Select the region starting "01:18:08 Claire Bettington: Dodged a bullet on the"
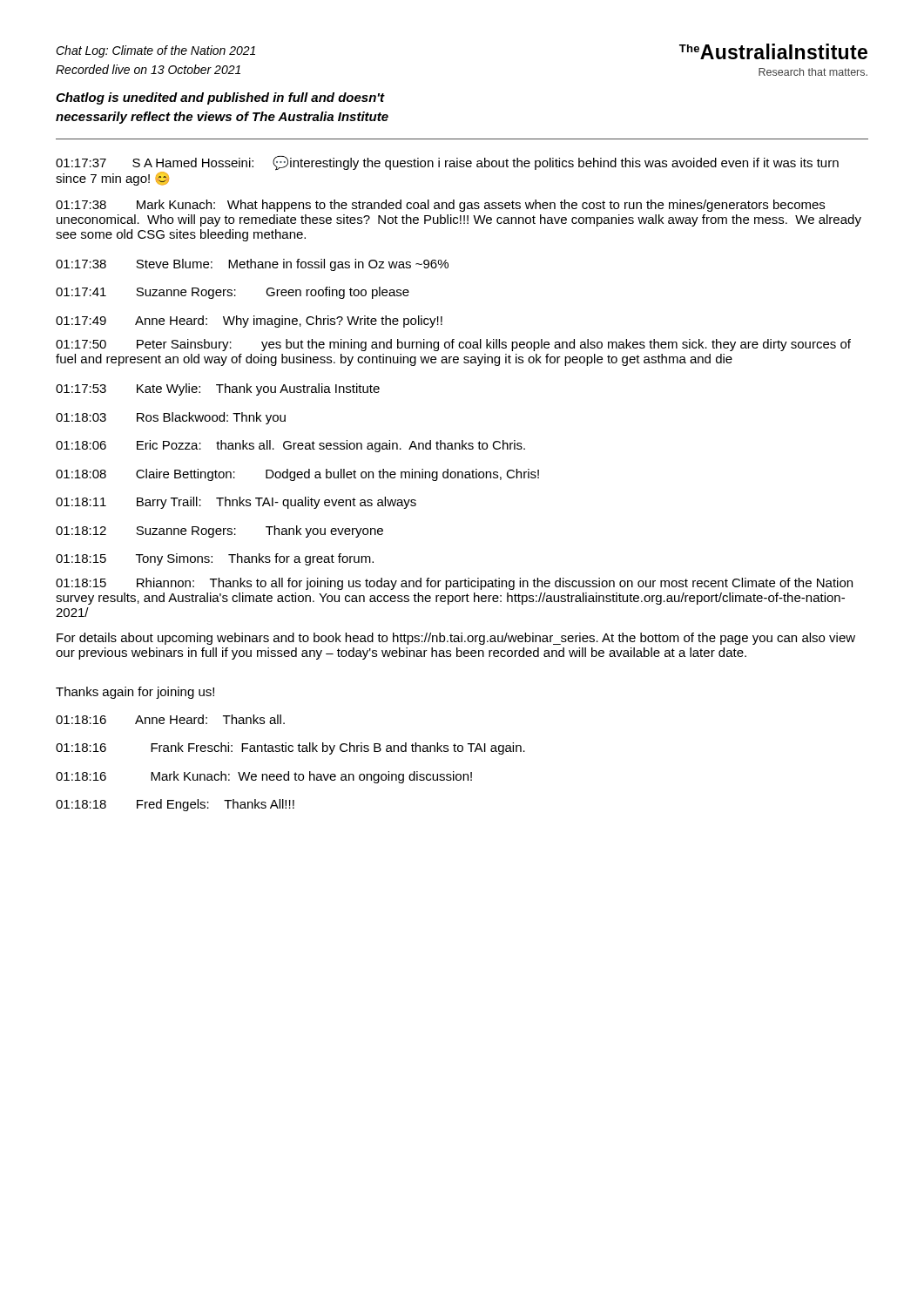Viewport: 924px width, 1307px height. [298, 473]
